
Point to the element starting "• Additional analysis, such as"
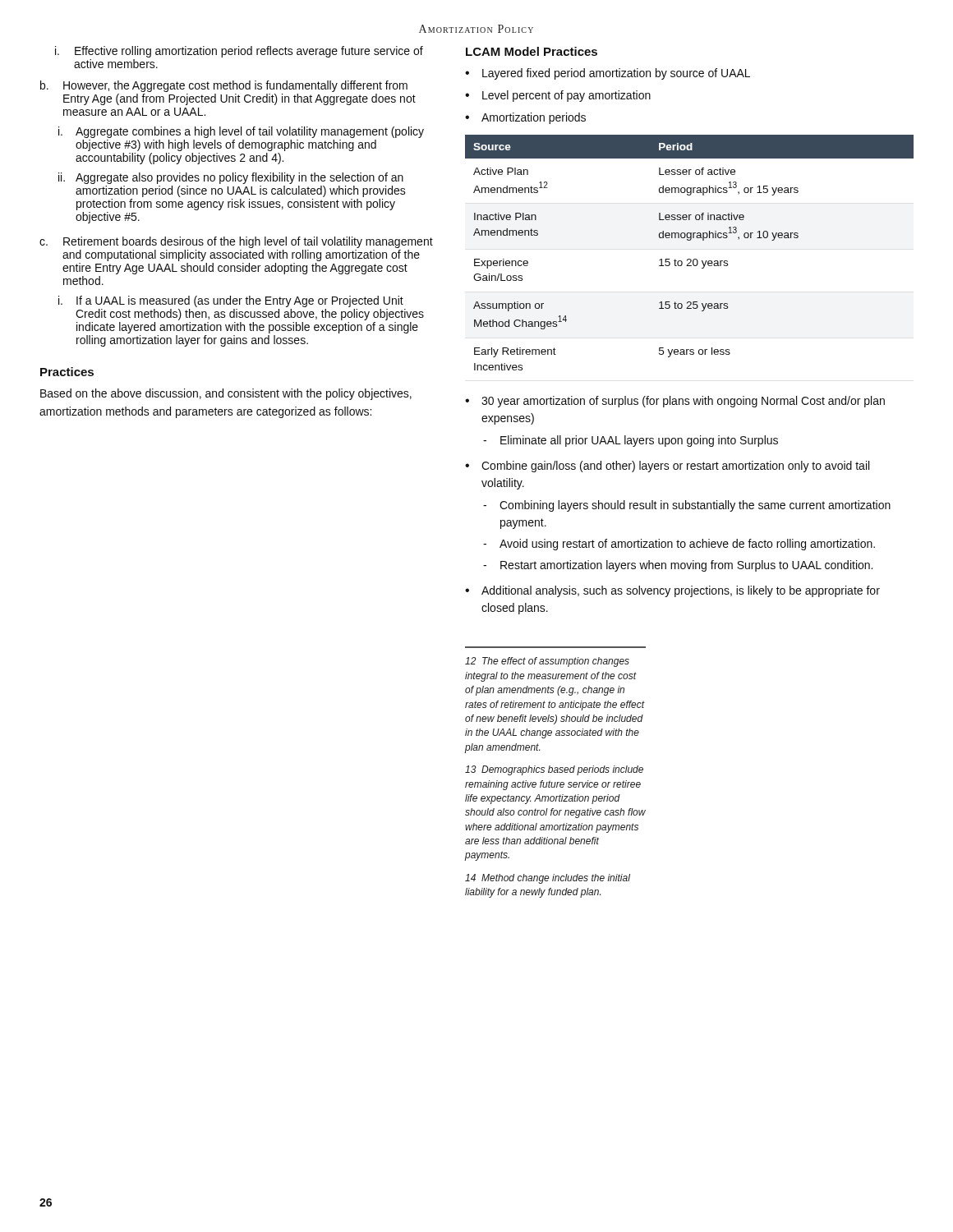pyautogui.click(x=689, y=600)
